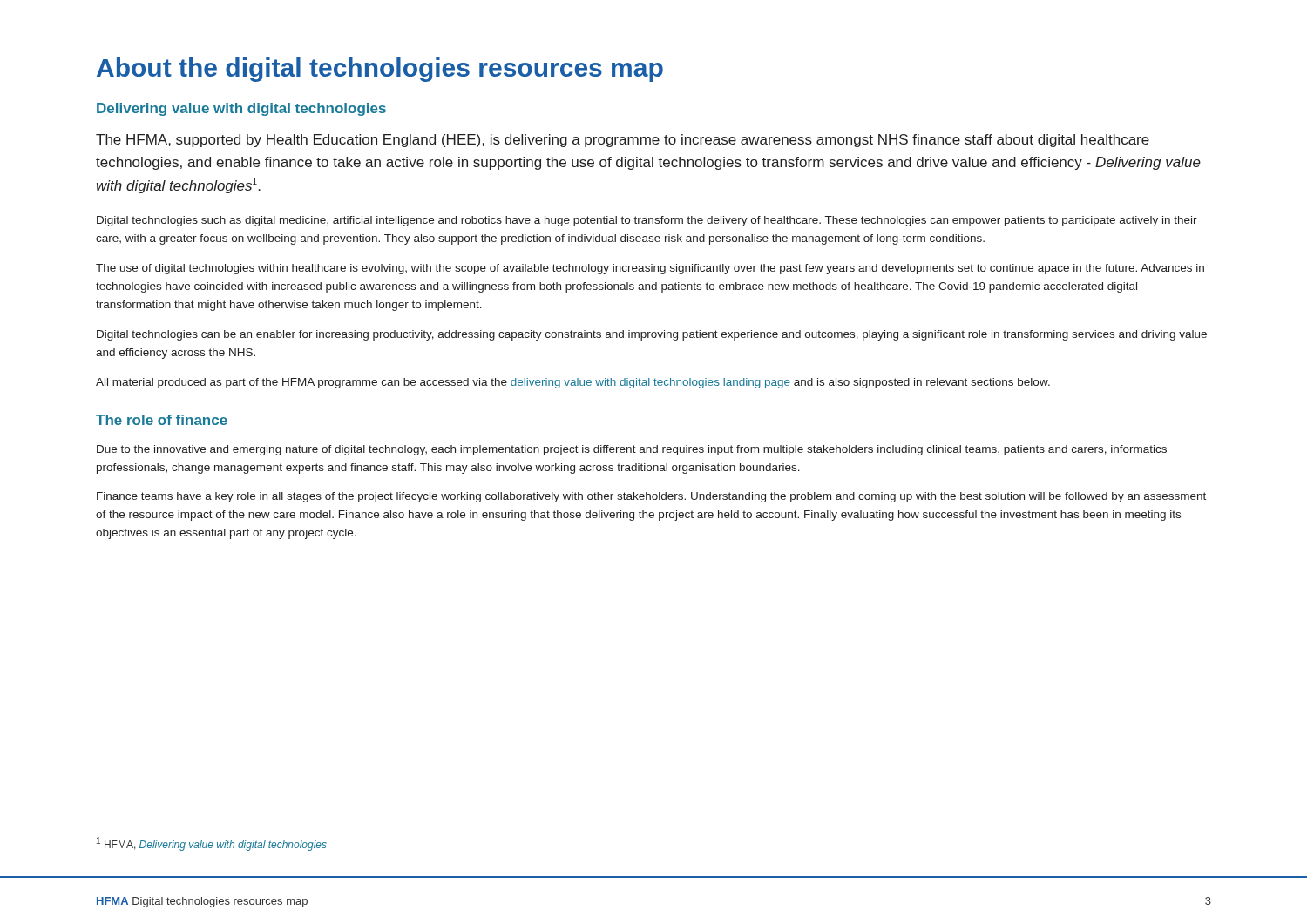Find the text block starting "Delivering value with digital technologies"

pyautogui.click(x=241, y=109)
